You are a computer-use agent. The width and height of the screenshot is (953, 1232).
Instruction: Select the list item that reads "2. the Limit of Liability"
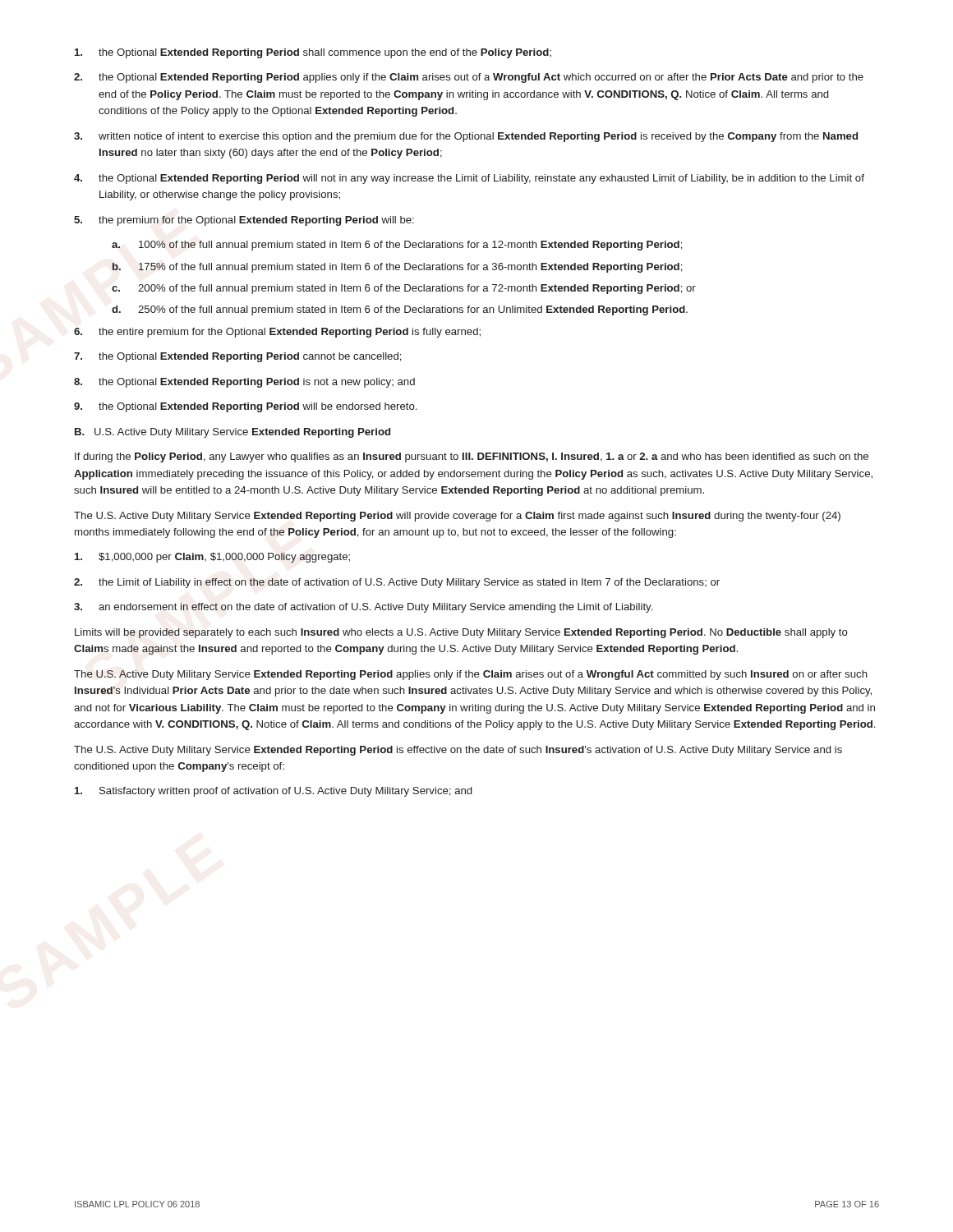pos(476,582)
